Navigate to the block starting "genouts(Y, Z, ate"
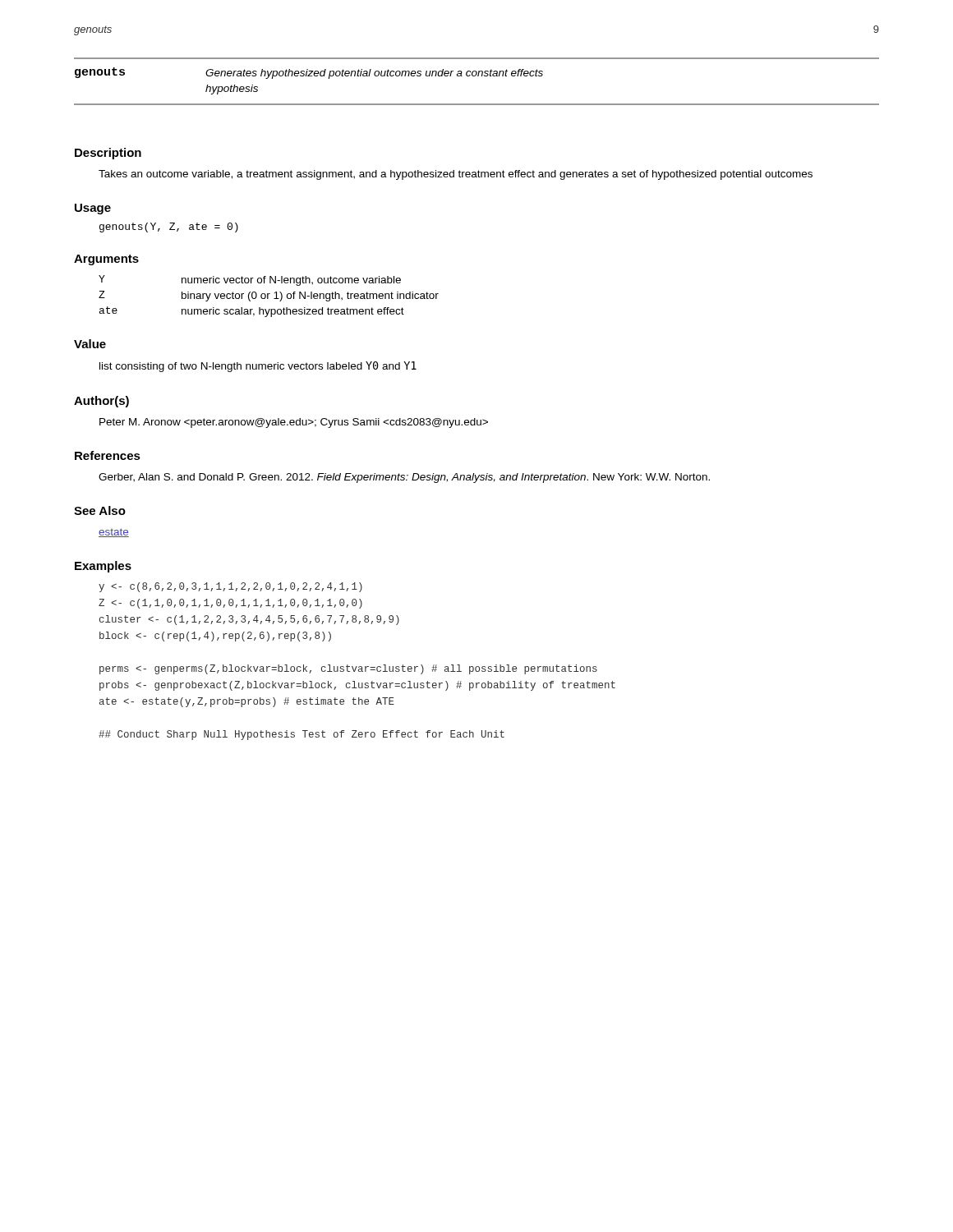 pyautogui.click(x=169, y=227)
